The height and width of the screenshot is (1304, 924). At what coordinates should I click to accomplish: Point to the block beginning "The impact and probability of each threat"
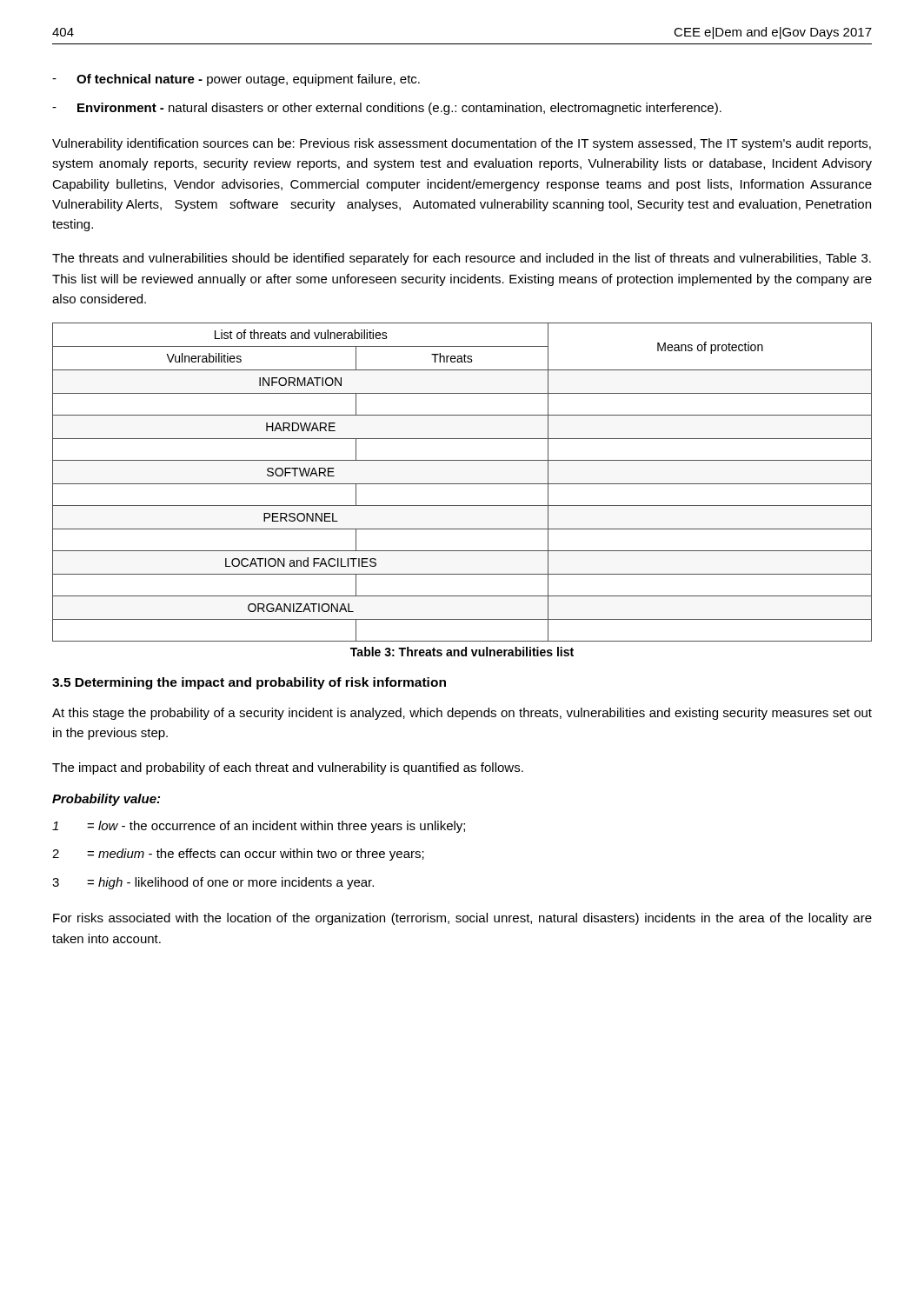point(288,767)
